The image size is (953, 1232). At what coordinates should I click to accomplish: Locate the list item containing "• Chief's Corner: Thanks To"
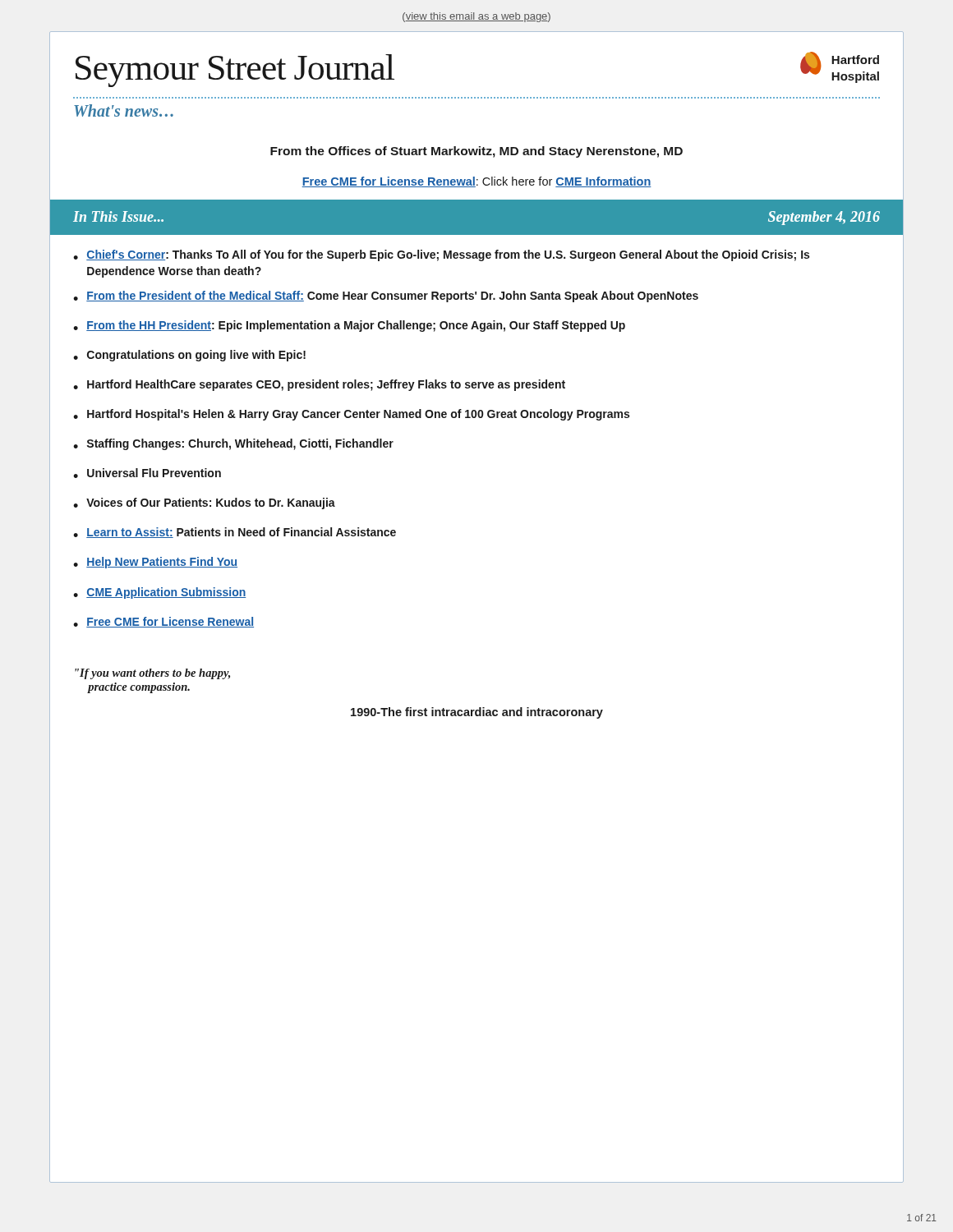pyautogui.click(x=476, y=263)
